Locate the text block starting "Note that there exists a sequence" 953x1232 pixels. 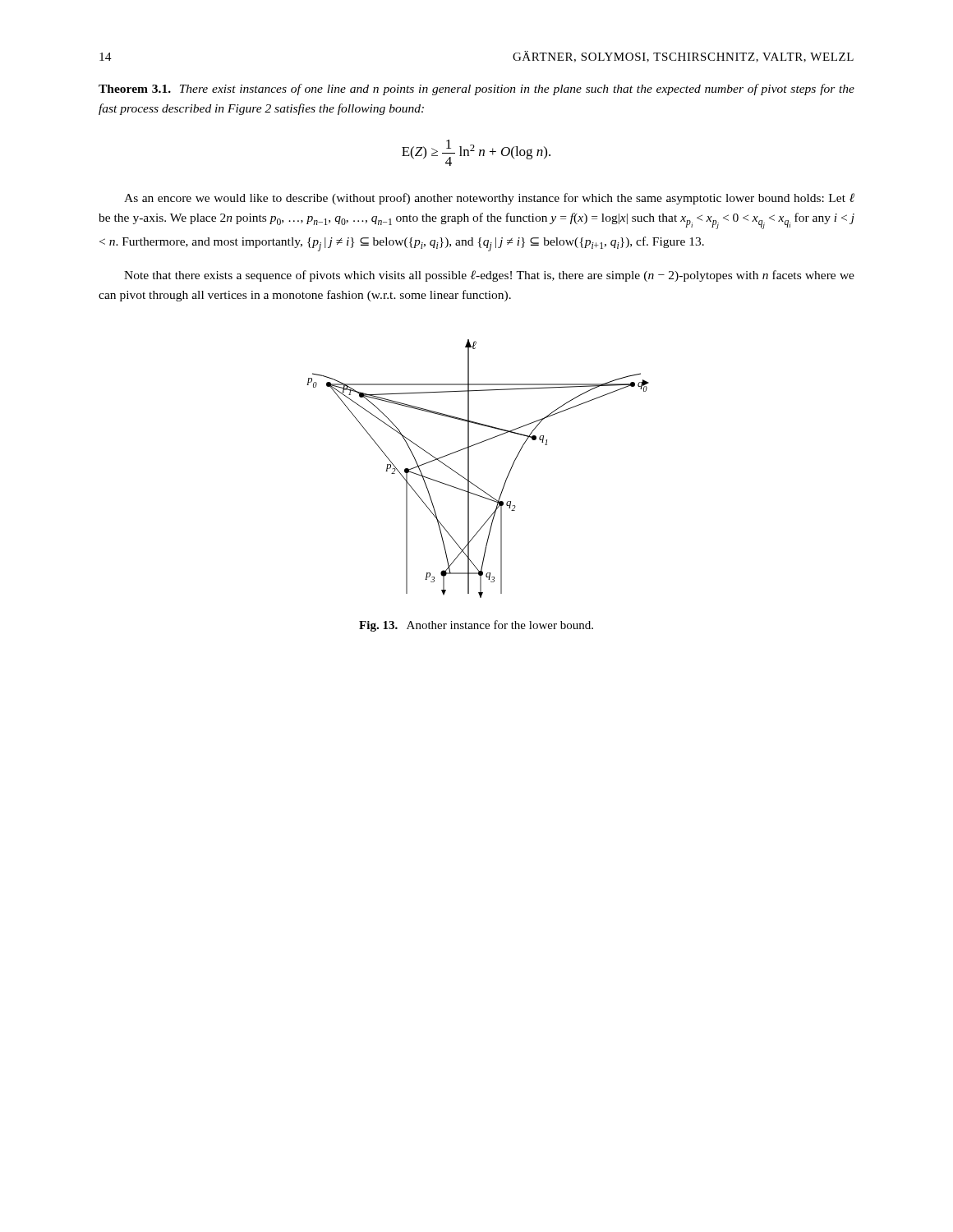(x=476, y=285)
